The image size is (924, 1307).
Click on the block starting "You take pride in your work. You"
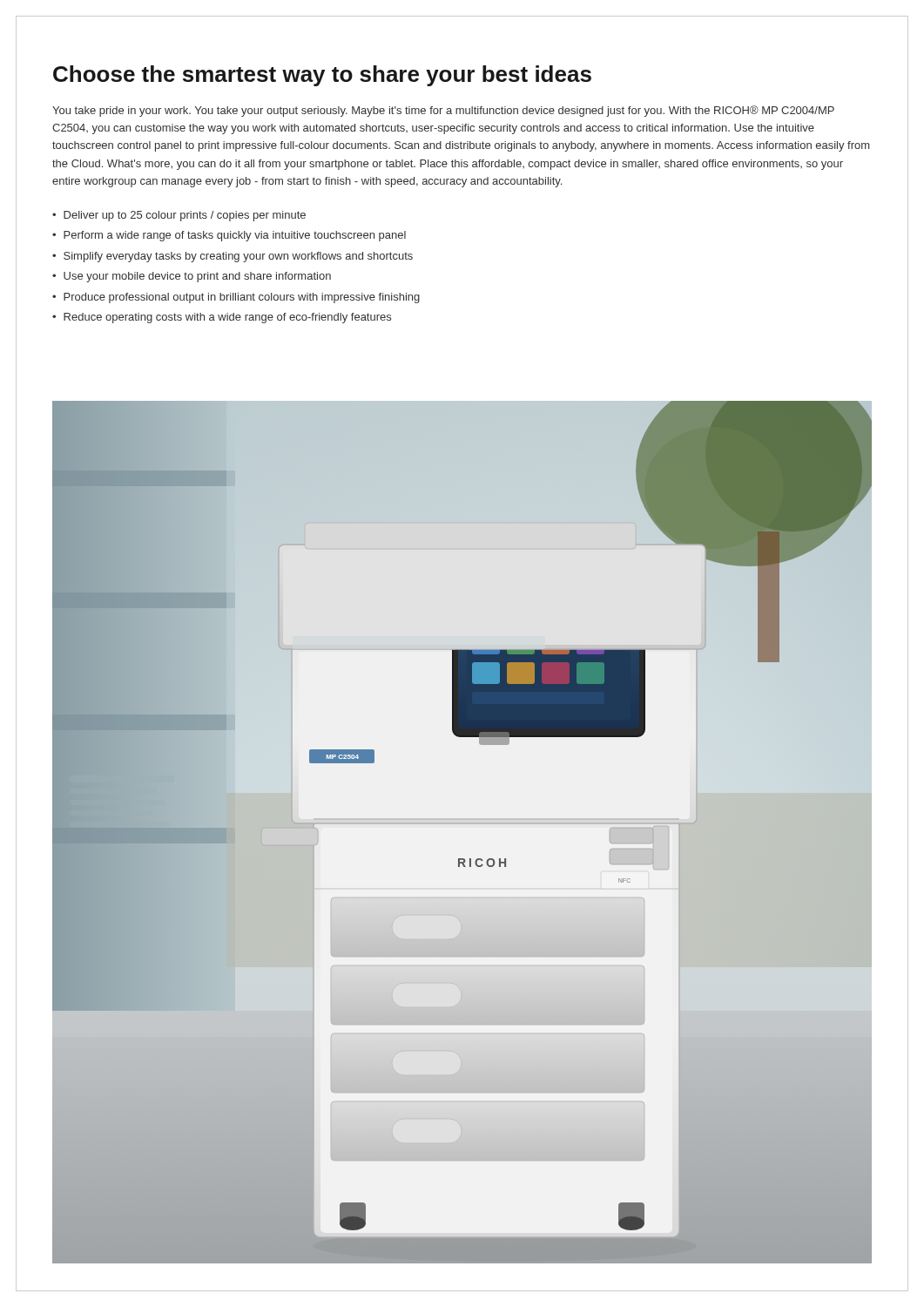pyautogui.click(x=461, y=146)
